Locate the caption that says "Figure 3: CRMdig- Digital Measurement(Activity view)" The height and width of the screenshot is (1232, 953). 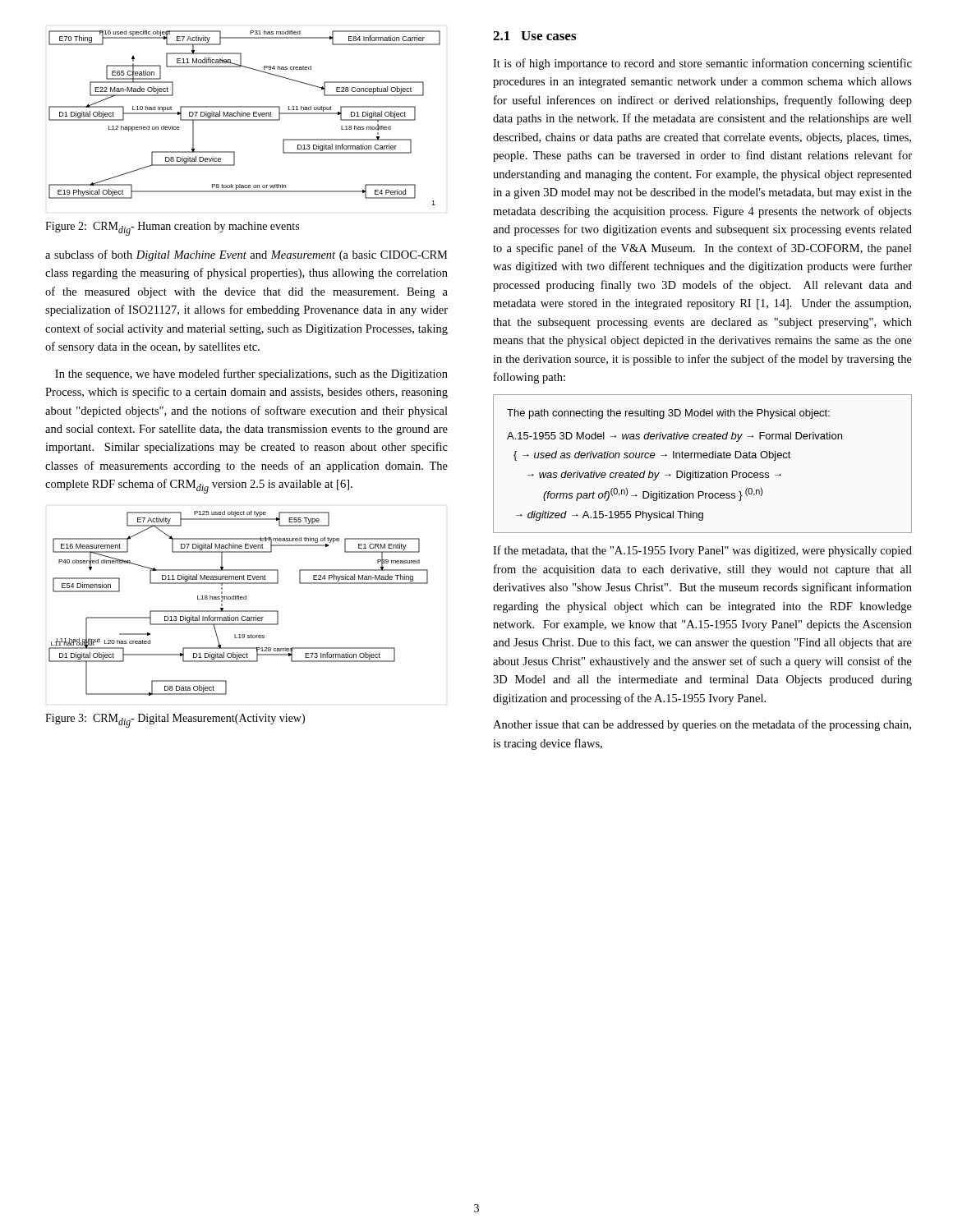coord(175,720)
